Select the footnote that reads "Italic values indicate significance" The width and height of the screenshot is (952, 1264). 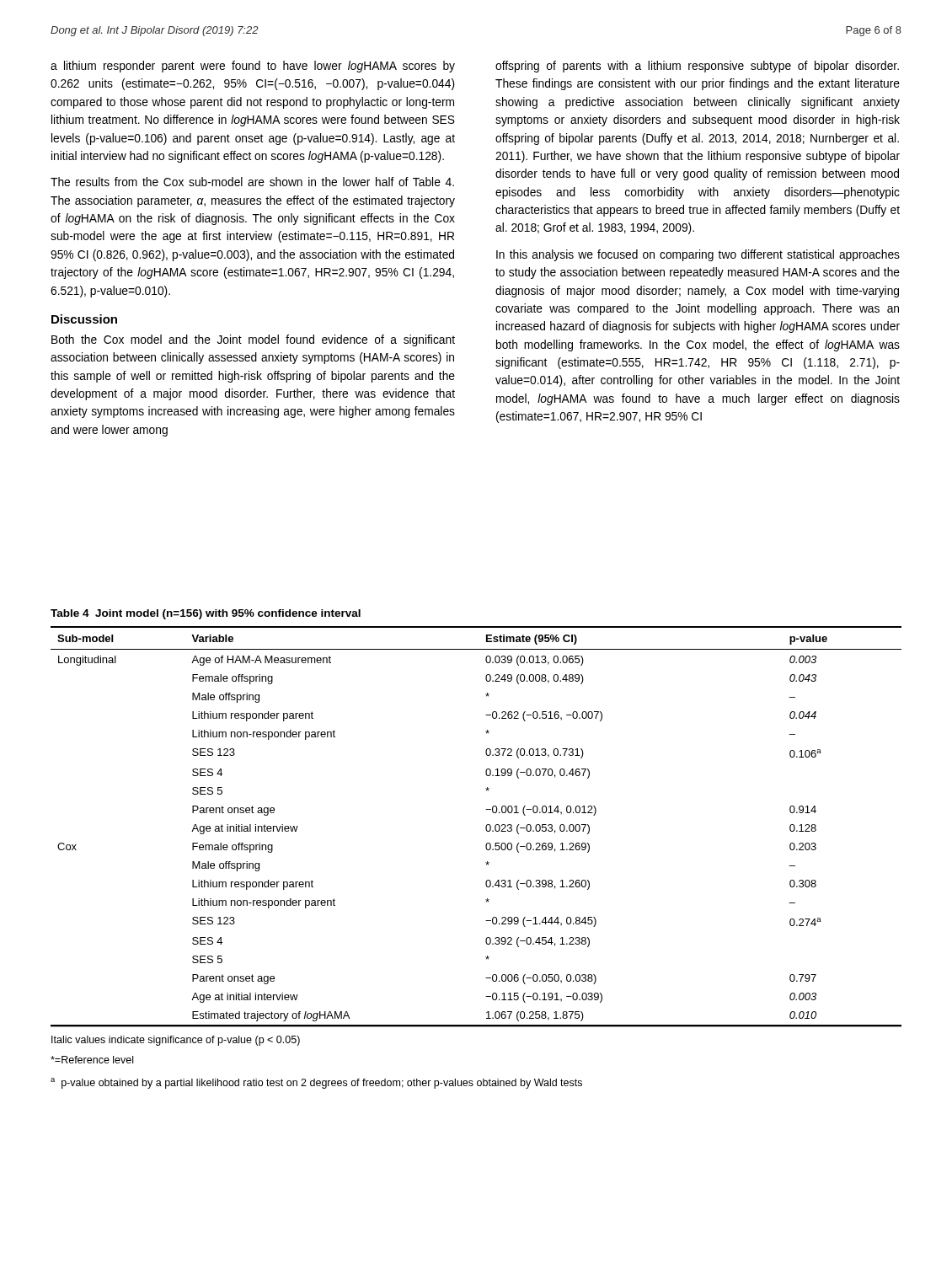point(175,1040)
